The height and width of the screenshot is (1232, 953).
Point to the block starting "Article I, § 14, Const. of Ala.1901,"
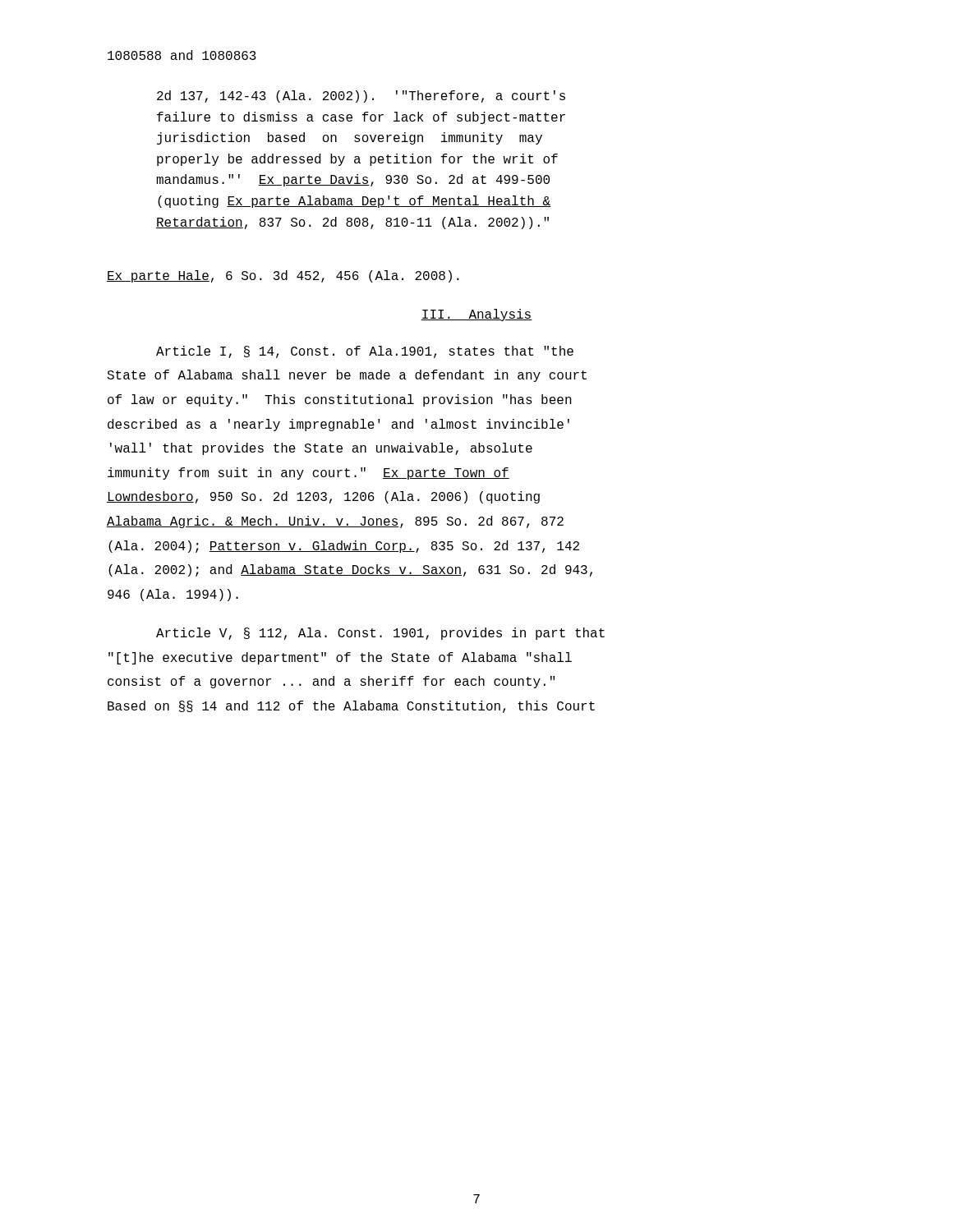[x=365, y=352]
